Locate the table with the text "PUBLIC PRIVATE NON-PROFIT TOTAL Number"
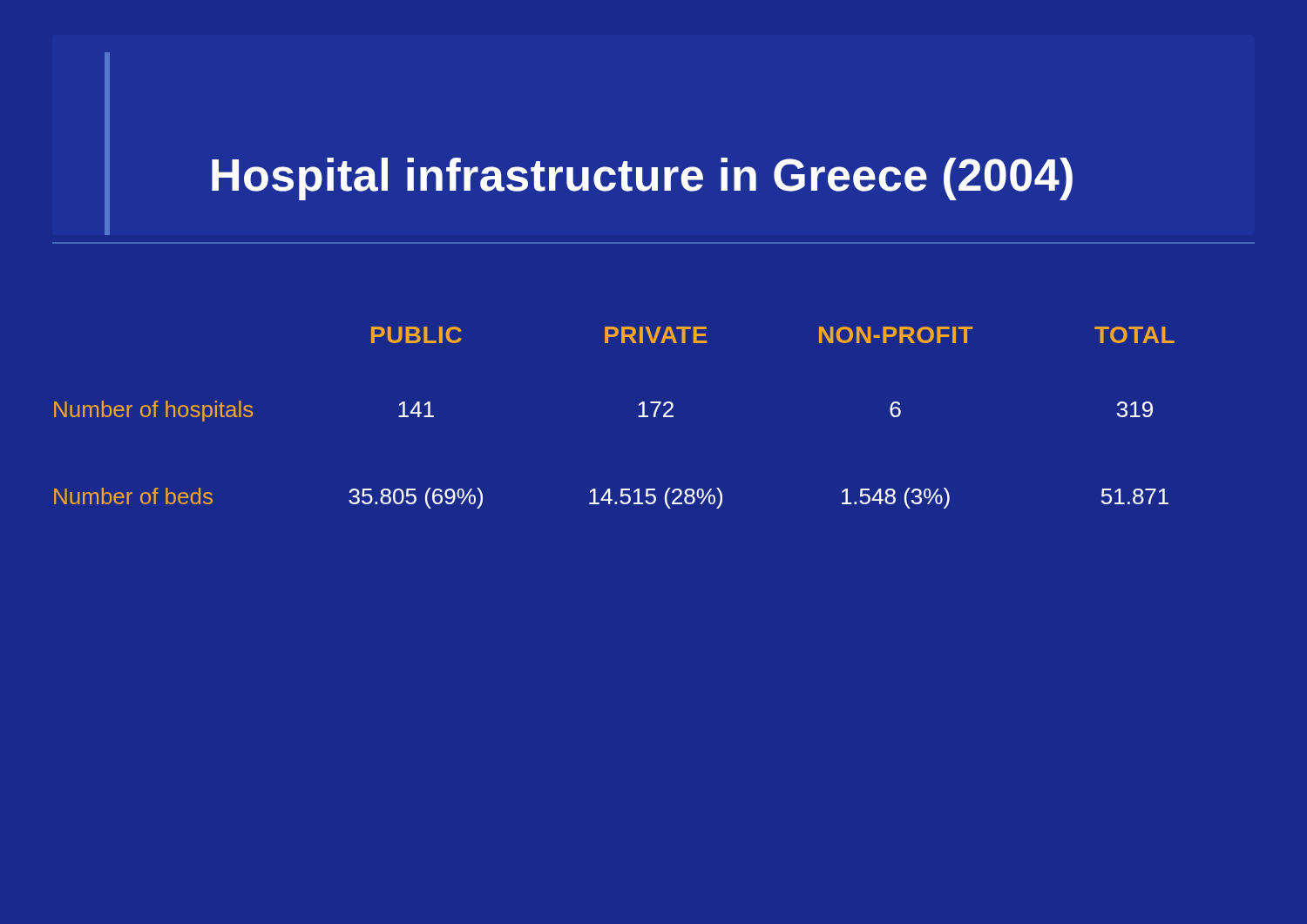 [654, 593]
